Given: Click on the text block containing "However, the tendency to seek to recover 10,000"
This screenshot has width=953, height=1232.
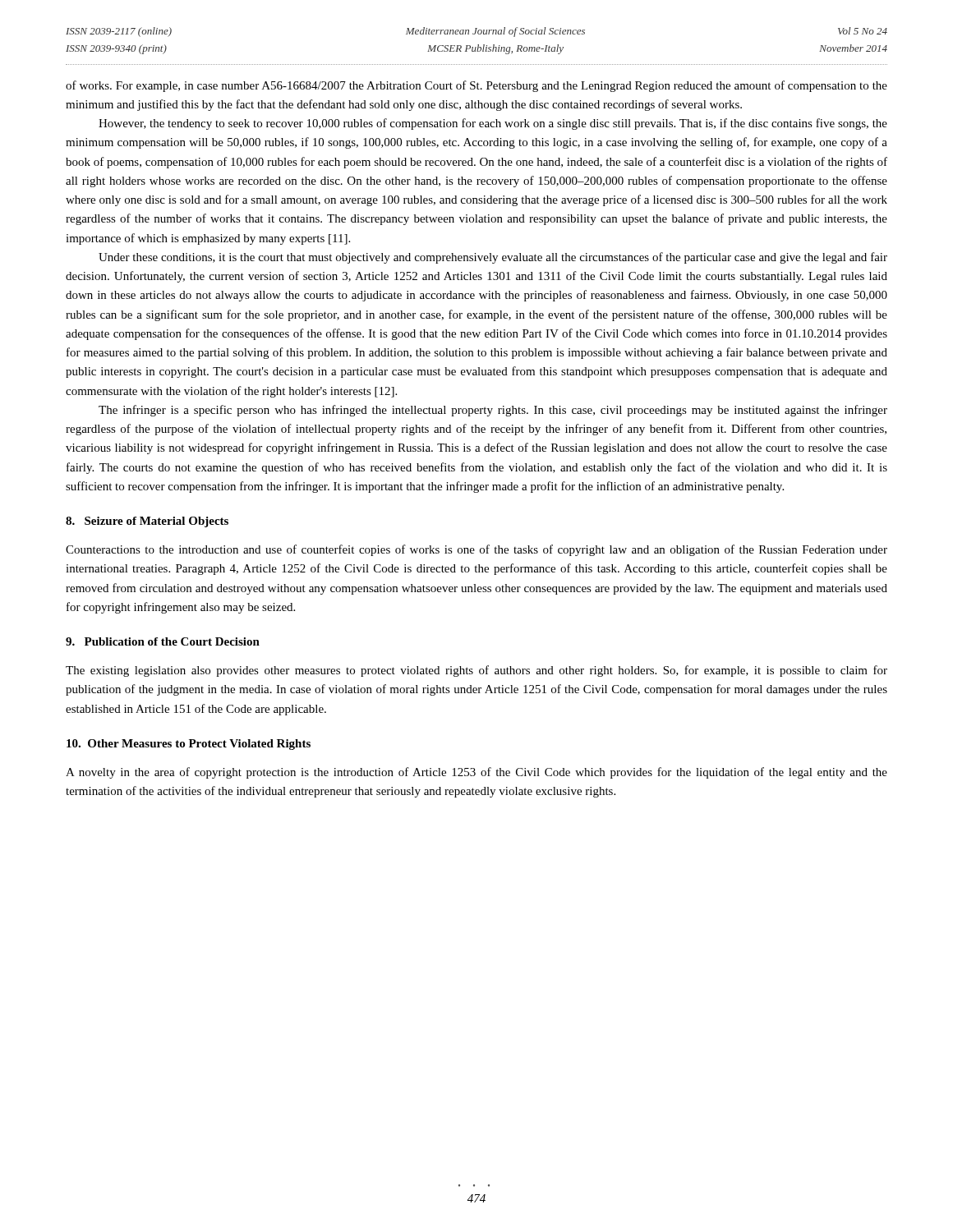Looking at the screenshot, I should click(476, 181).
